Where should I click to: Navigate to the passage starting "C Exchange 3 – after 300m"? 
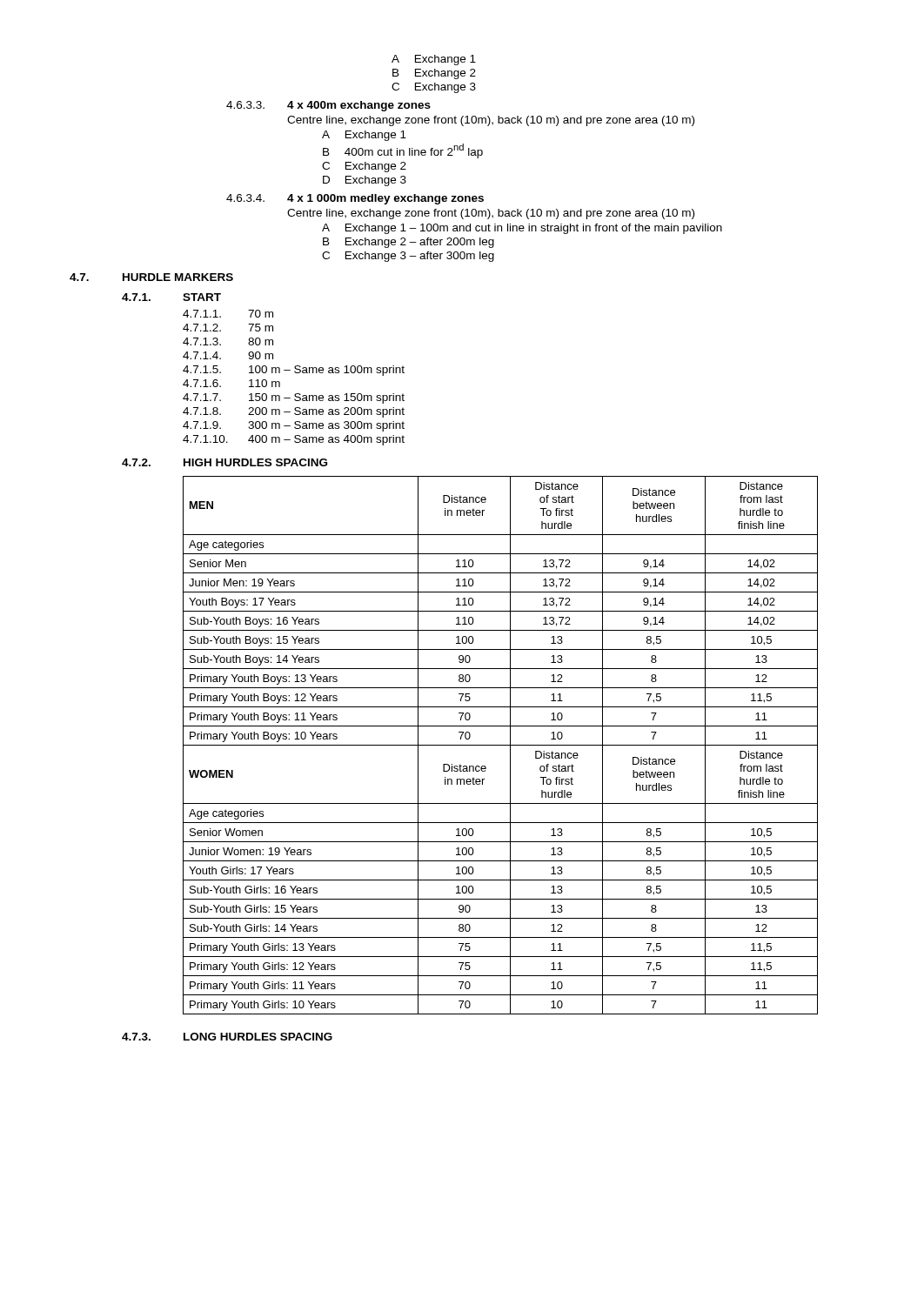(408, 255)
